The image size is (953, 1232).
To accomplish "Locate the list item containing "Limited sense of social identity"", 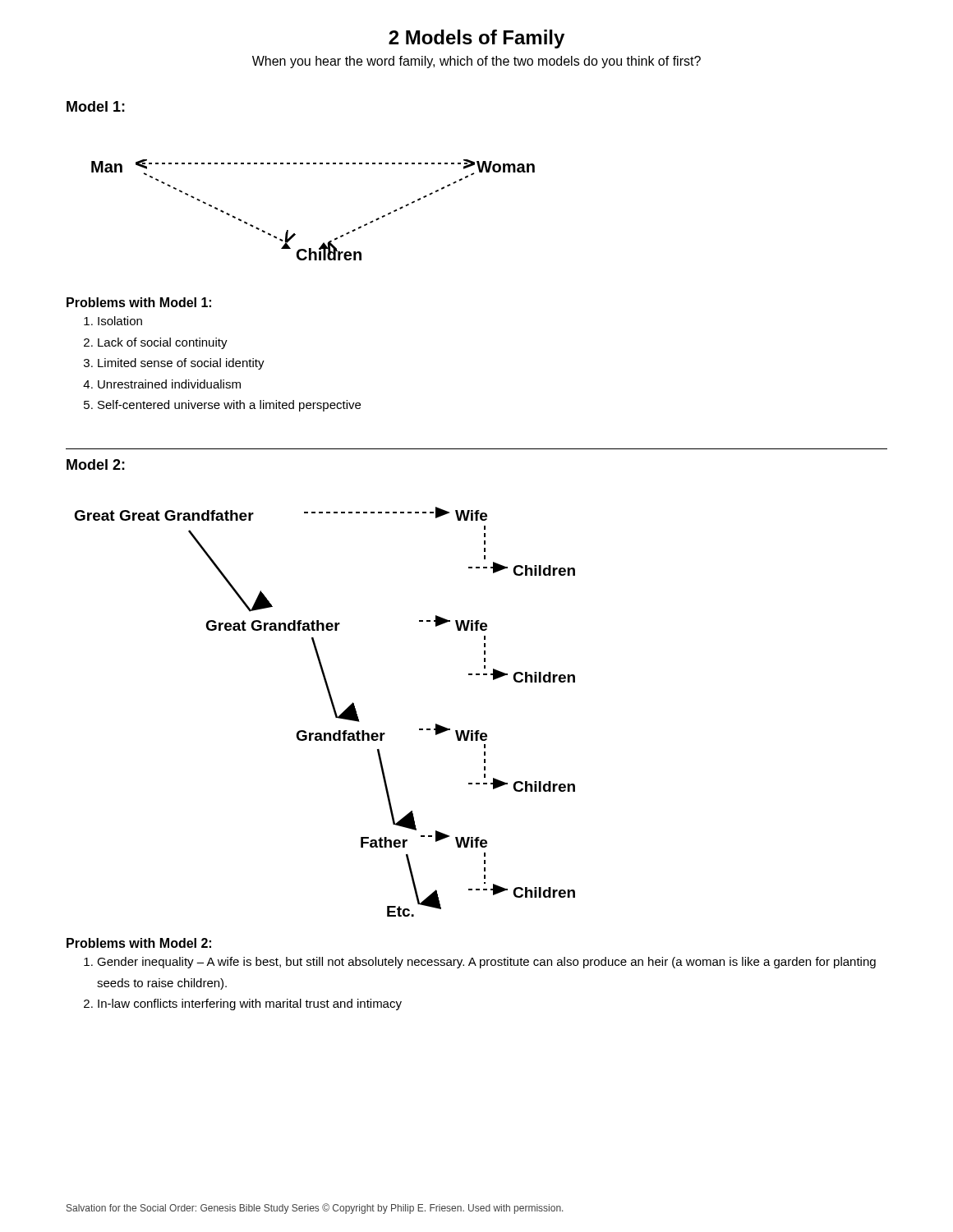I will pyautogui.click(x=180, y=363).
